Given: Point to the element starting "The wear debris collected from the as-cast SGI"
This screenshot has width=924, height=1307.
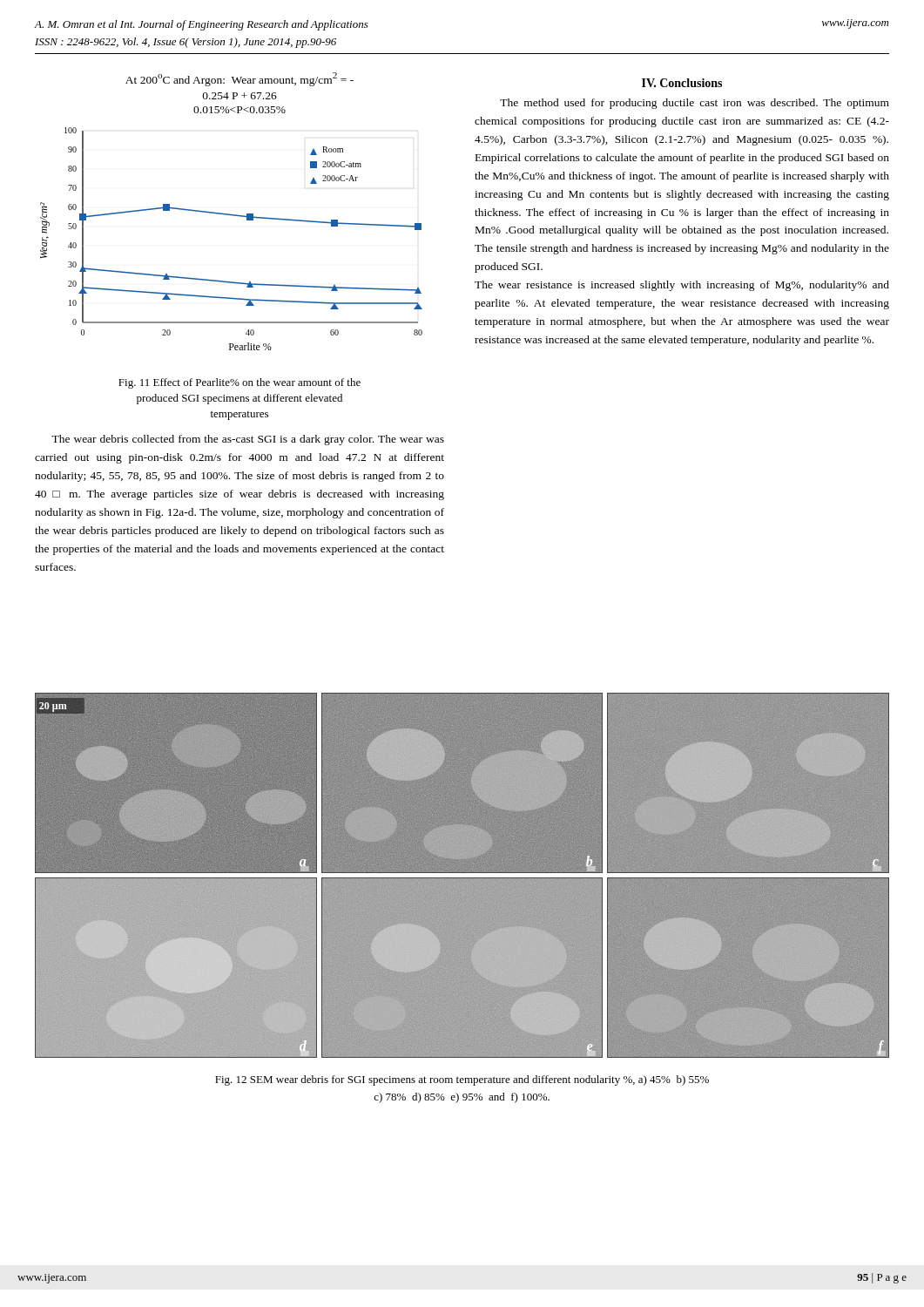Looking at the screenshot, I should [240, 503].
